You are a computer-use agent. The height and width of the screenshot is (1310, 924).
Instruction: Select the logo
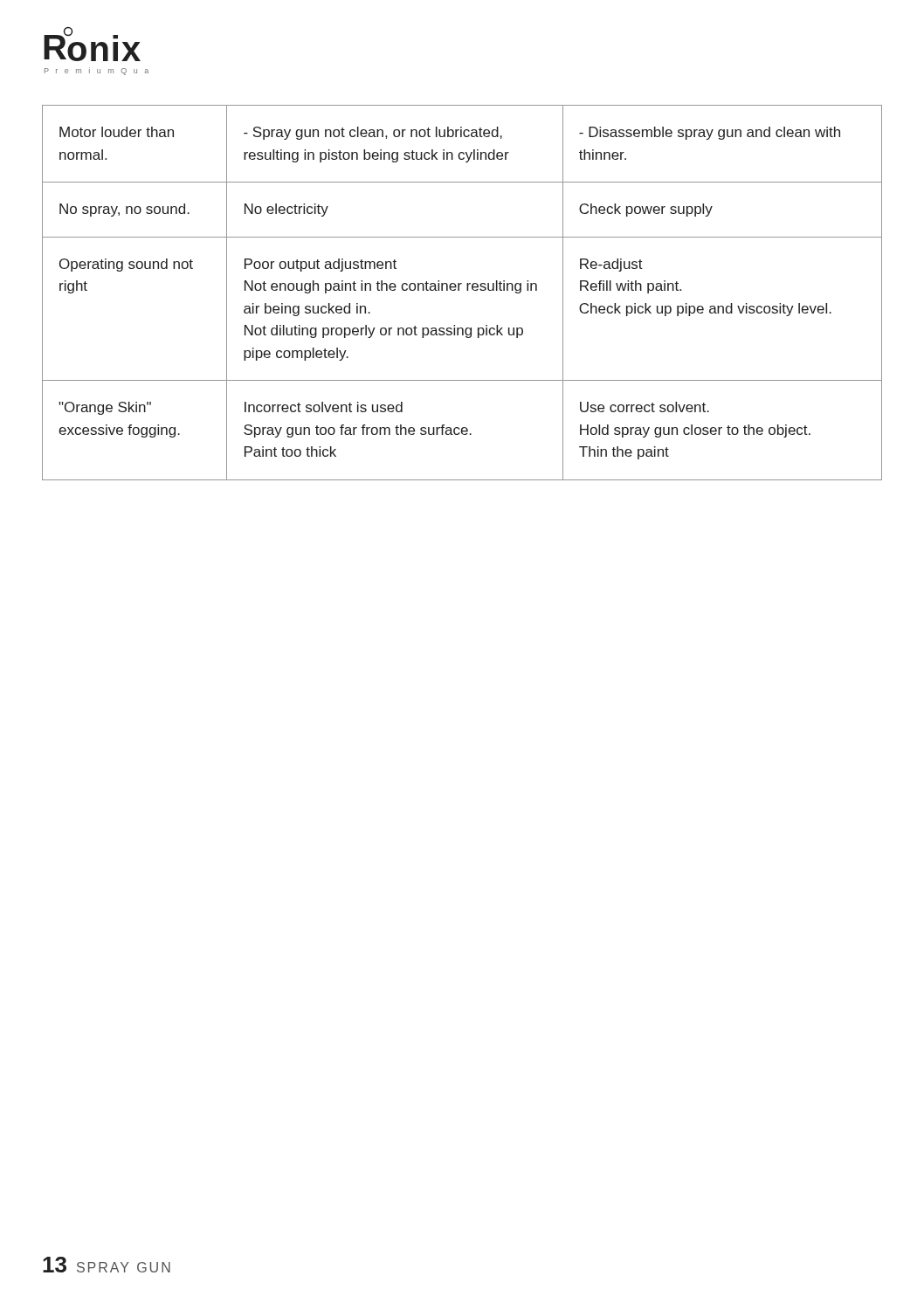99,52
